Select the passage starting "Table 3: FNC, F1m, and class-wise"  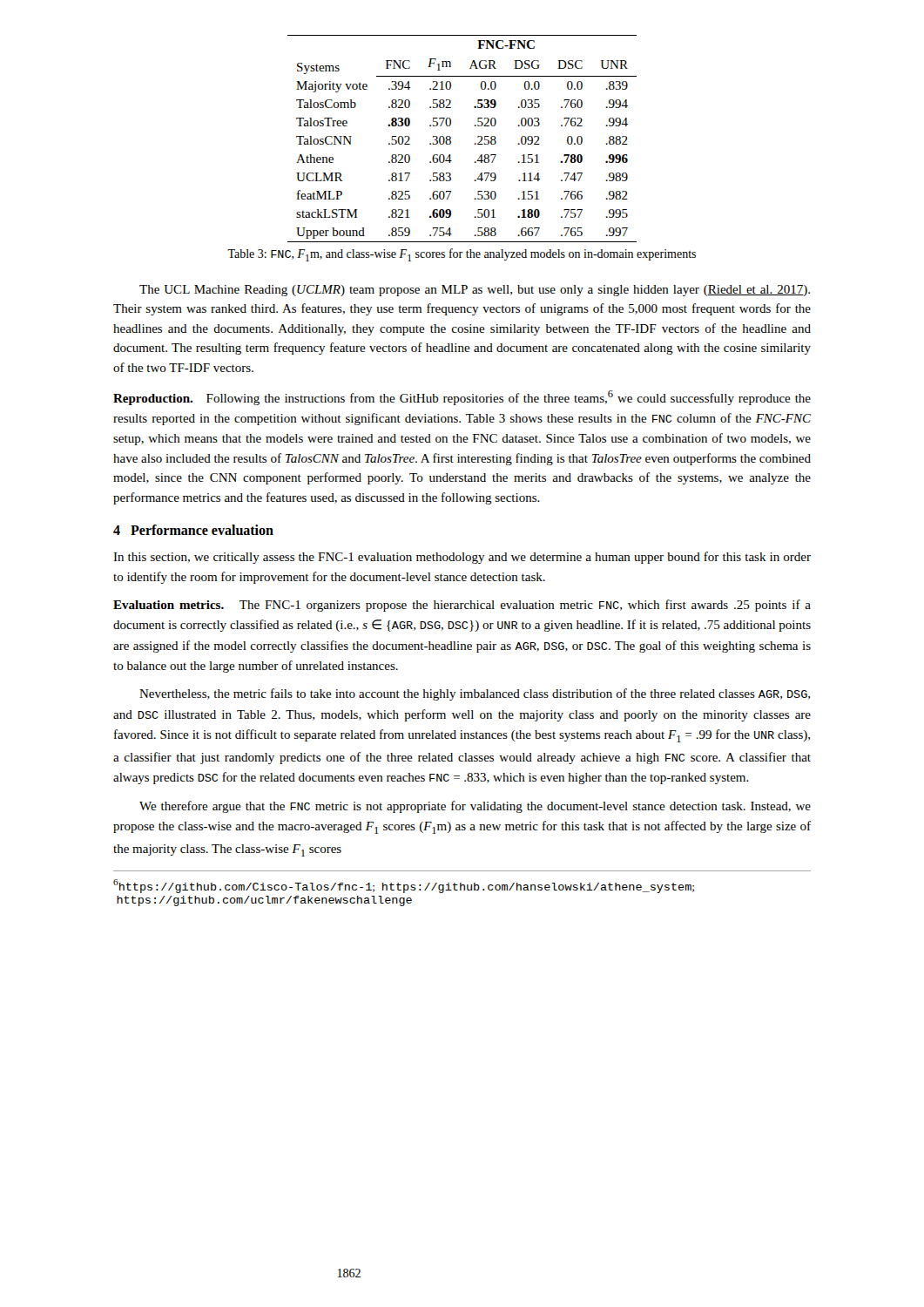(462, 256)
